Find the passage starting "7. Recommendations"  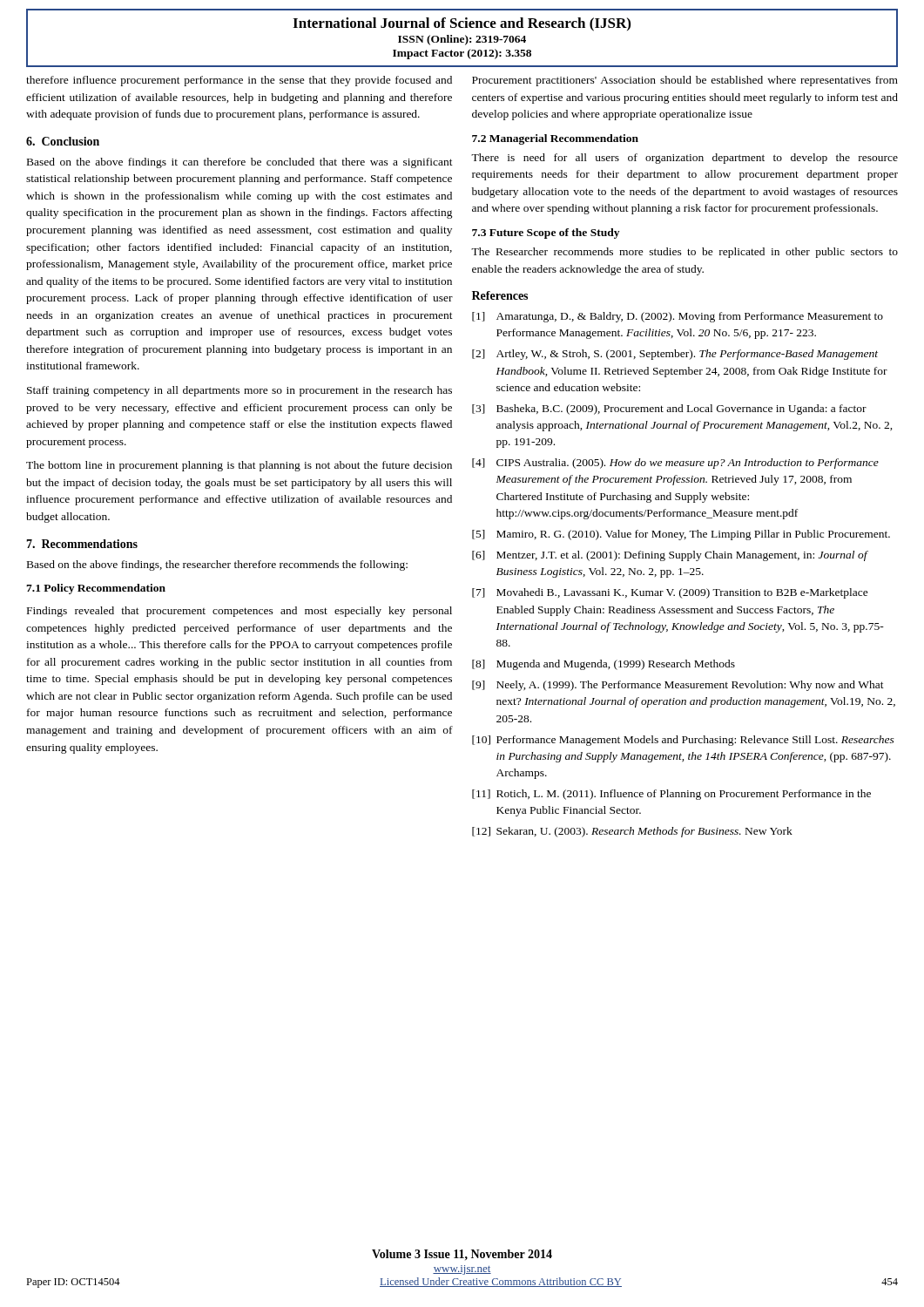pos(82,544)
